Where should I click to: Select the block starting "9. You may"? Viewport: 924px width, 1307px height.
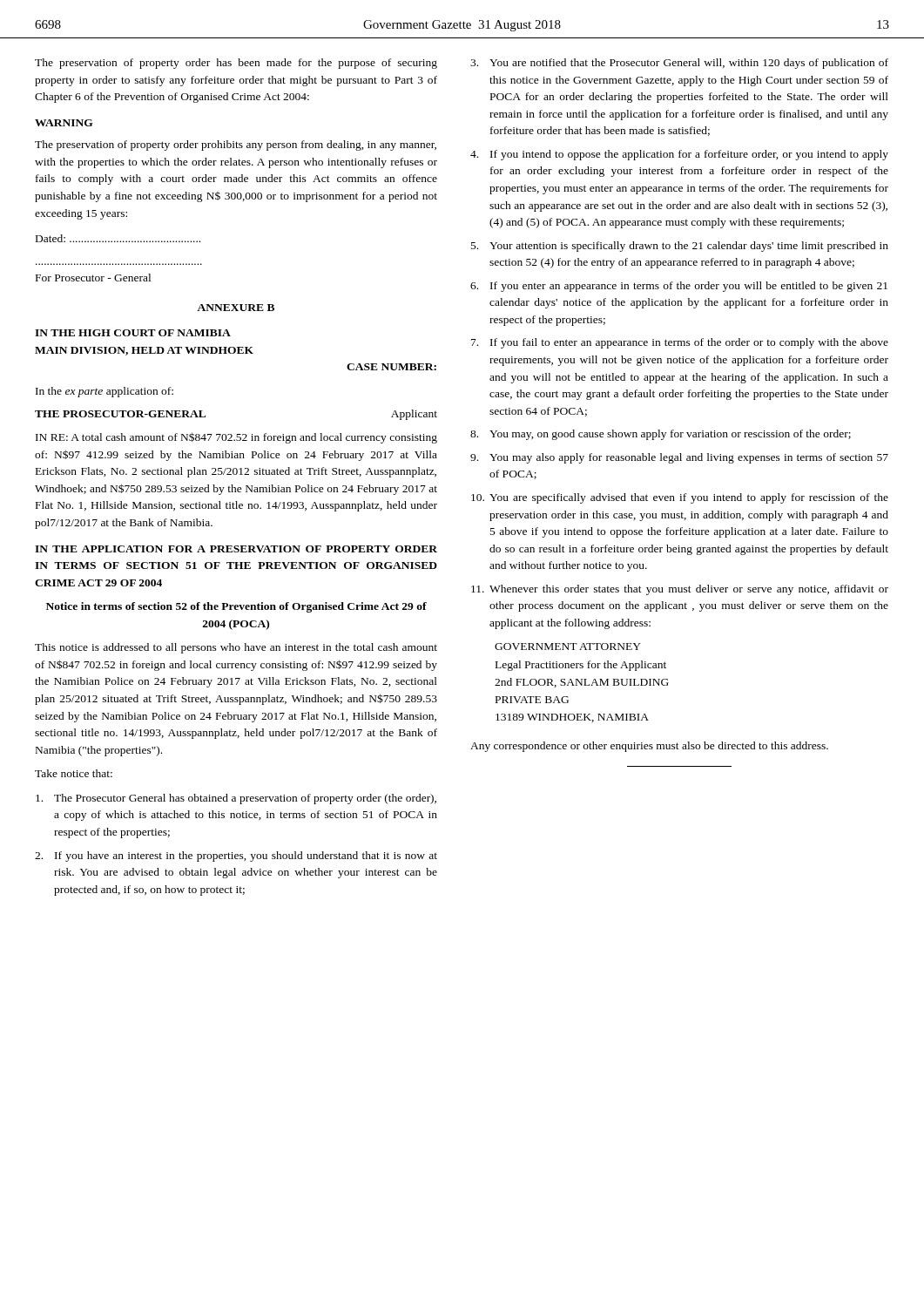point(679,466)
